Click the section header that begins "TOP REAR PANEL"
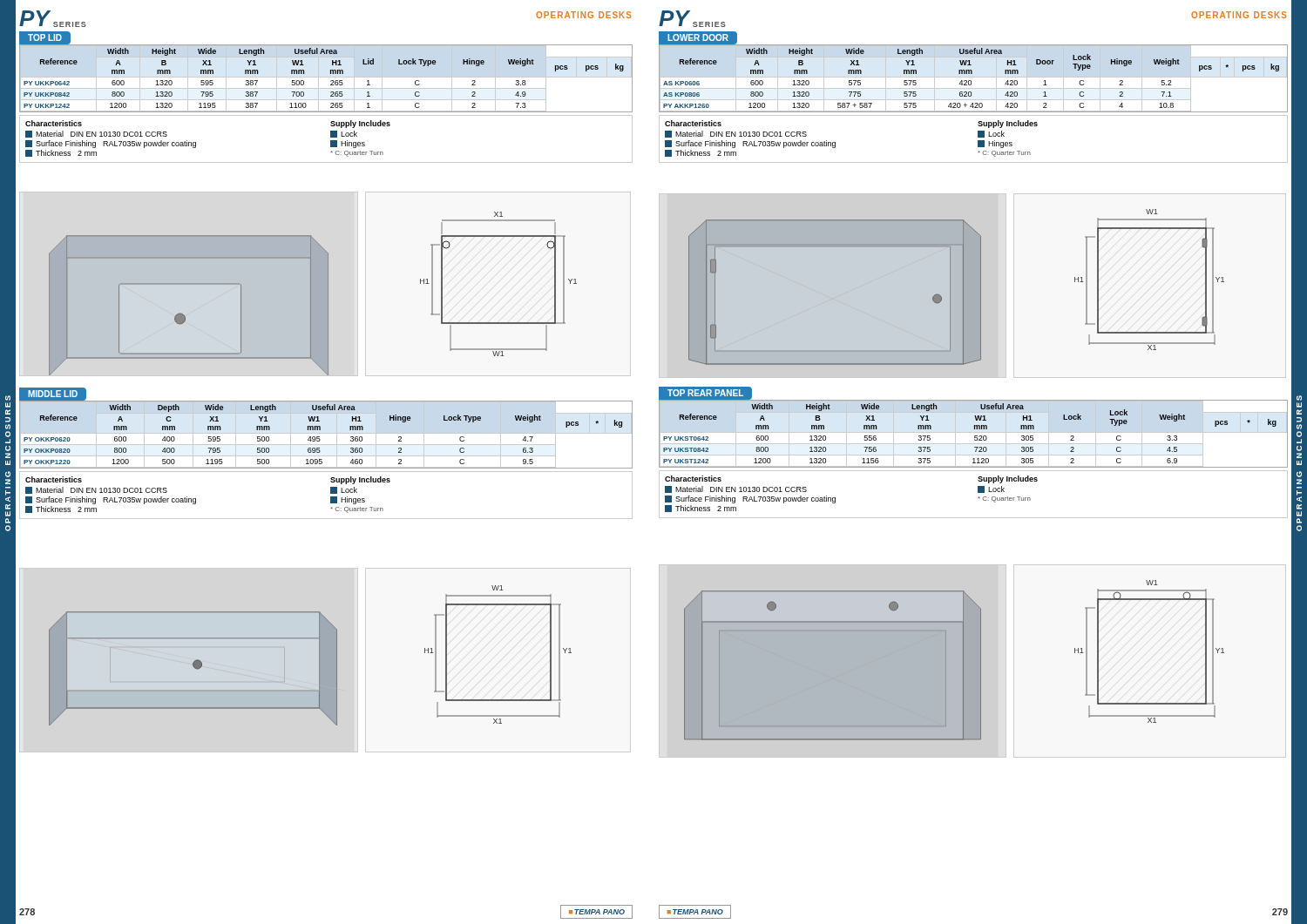Image resolution: width=1307 pixels, height=924 pixels. click(x=973, y=452)
